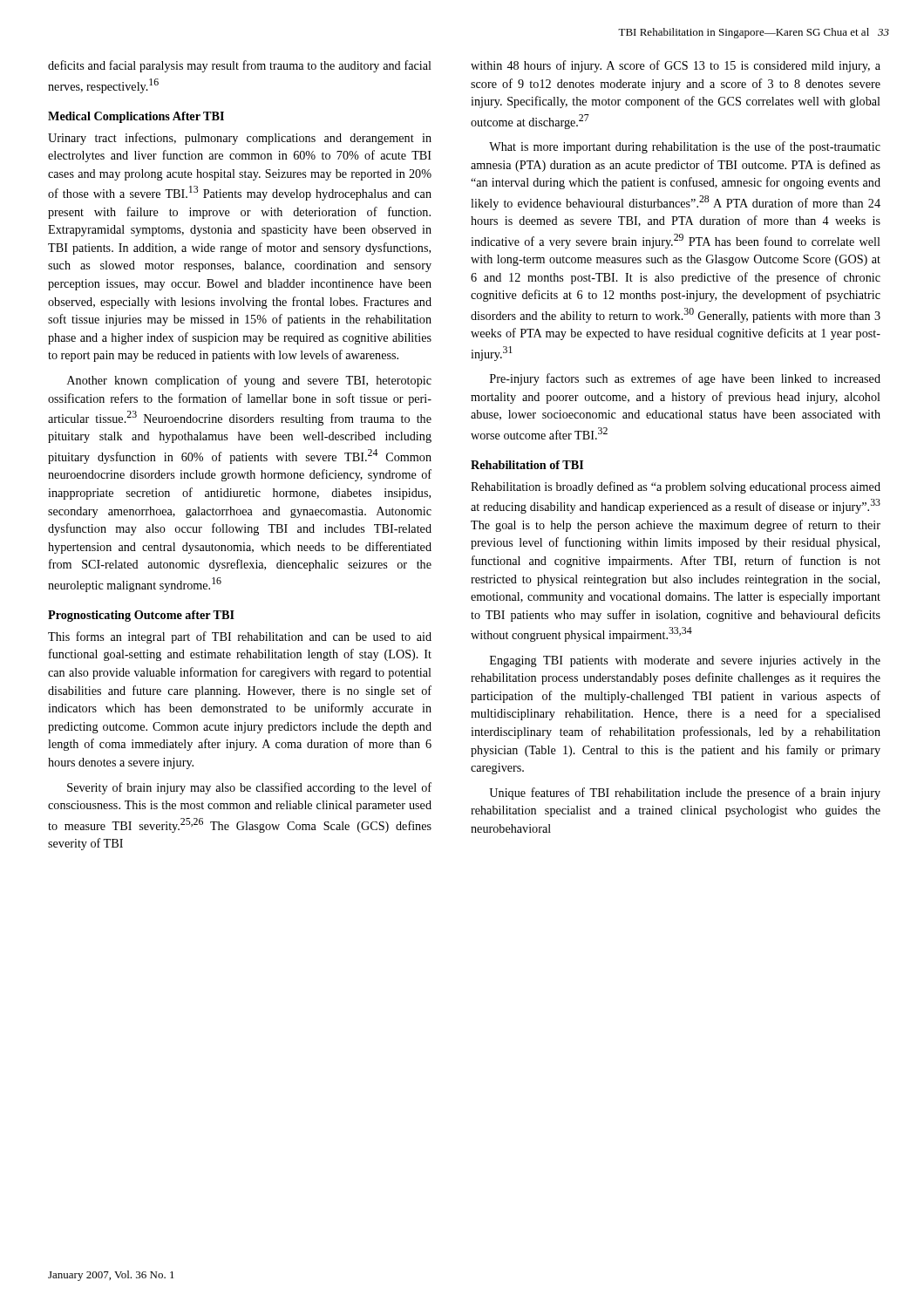Locate the block of text that opens with "Pre-injury factors such"

[676, 407]
